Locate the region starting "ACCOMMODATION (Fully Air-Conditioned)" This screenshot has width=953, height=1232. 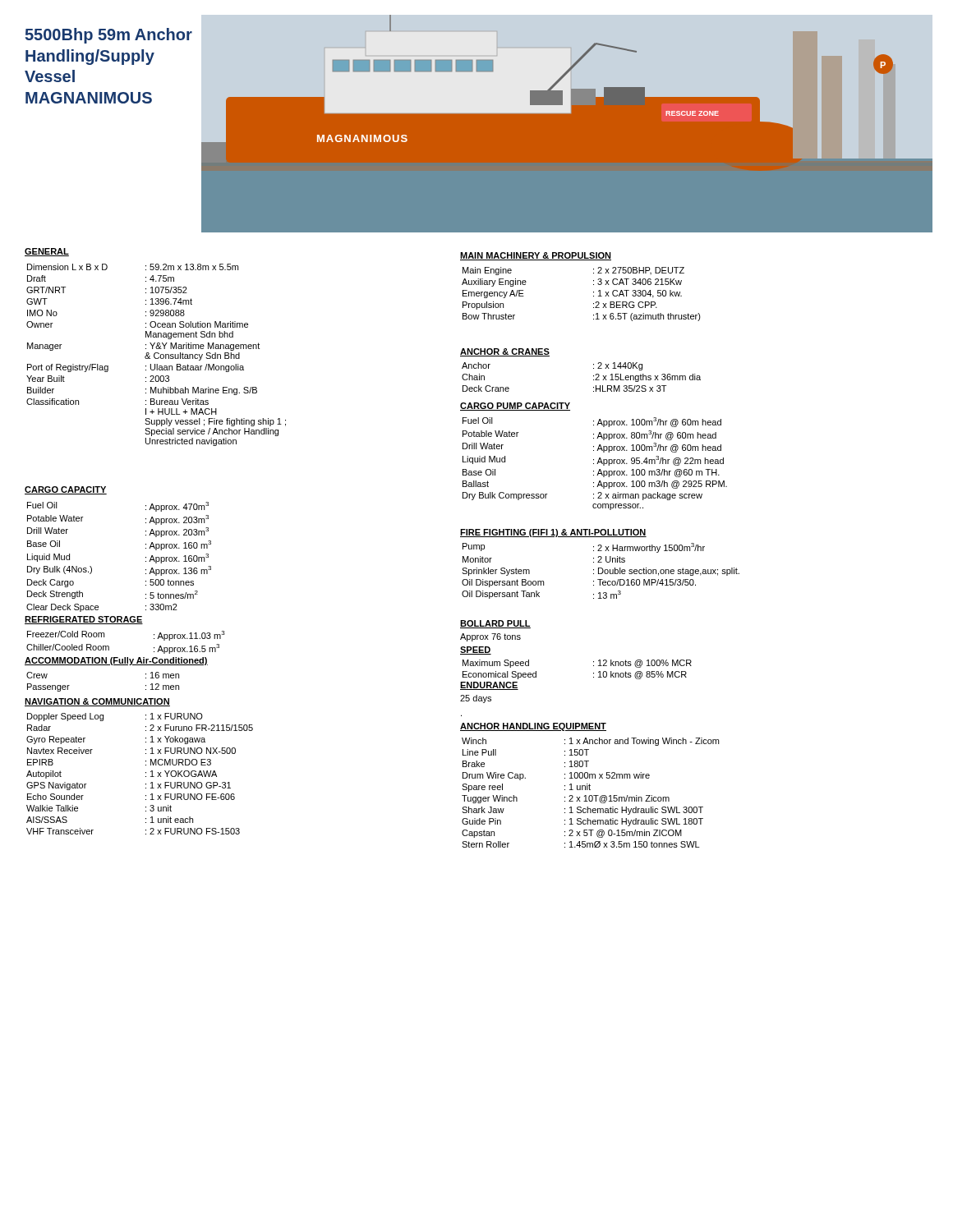[116, 660]
